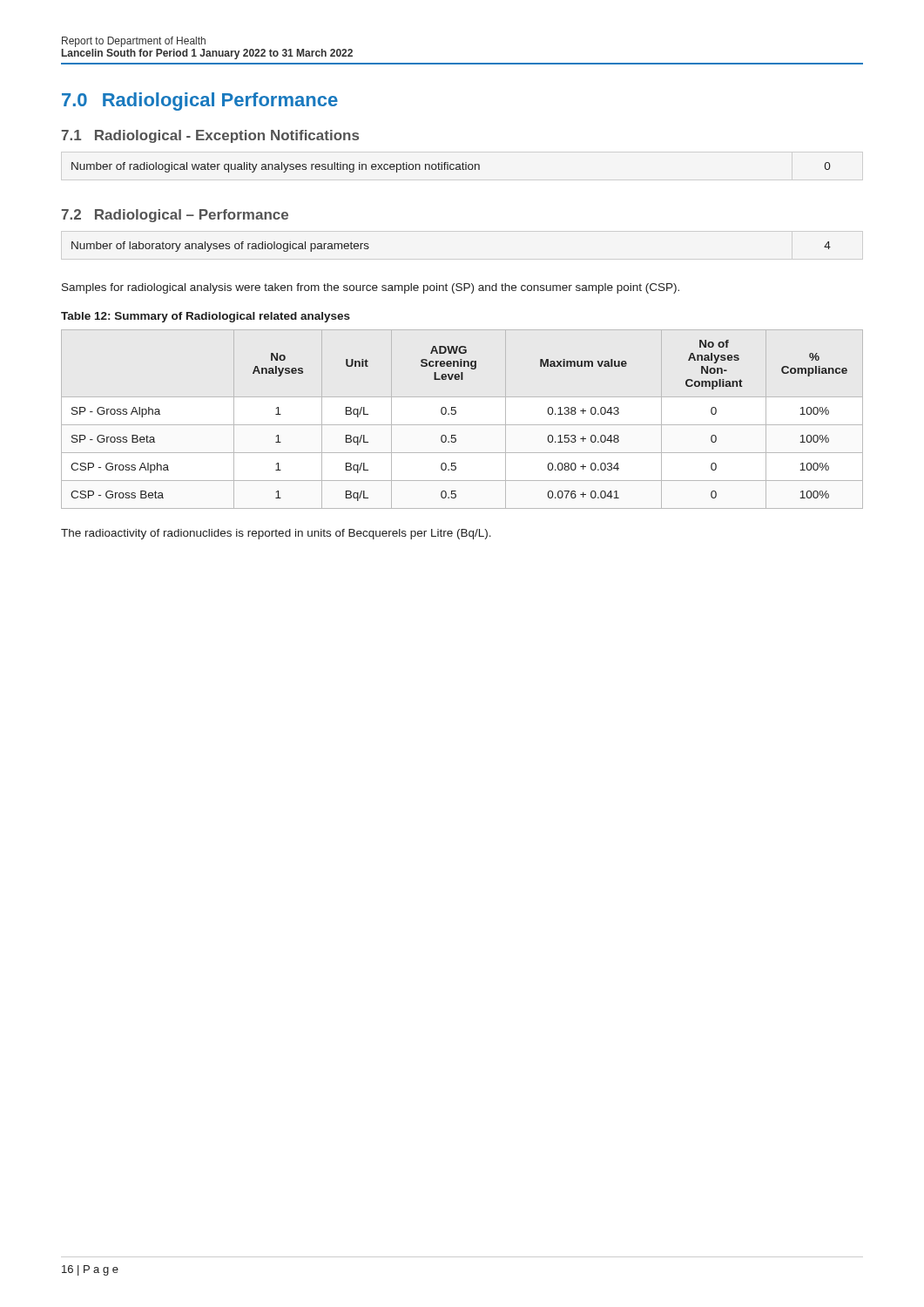Find the table that mentions "Number of radiological"

pos(462,166)
